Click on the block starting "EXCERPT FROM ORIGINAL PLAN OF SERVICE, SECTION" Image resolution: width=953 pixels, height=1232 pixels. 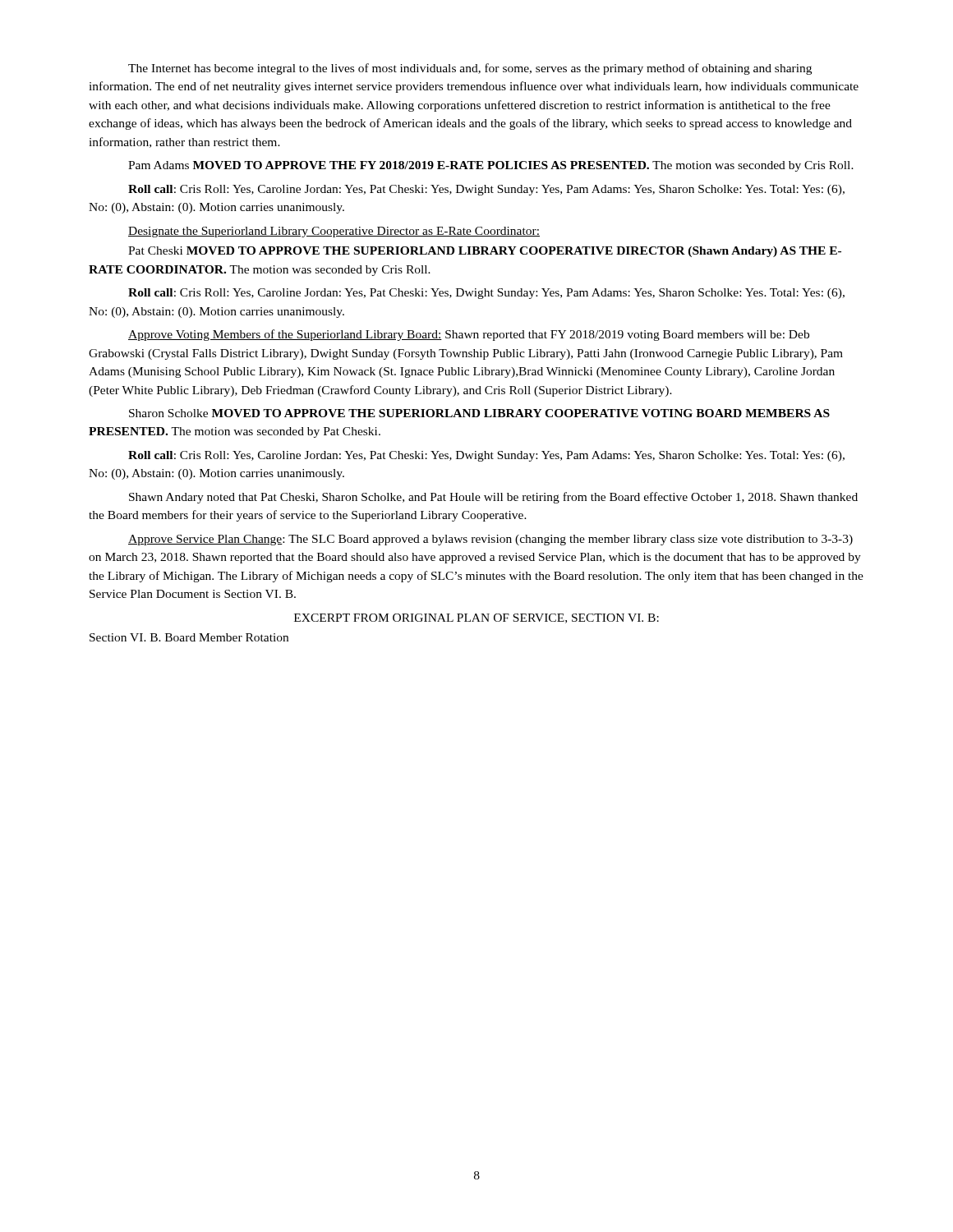coord(476,618)
